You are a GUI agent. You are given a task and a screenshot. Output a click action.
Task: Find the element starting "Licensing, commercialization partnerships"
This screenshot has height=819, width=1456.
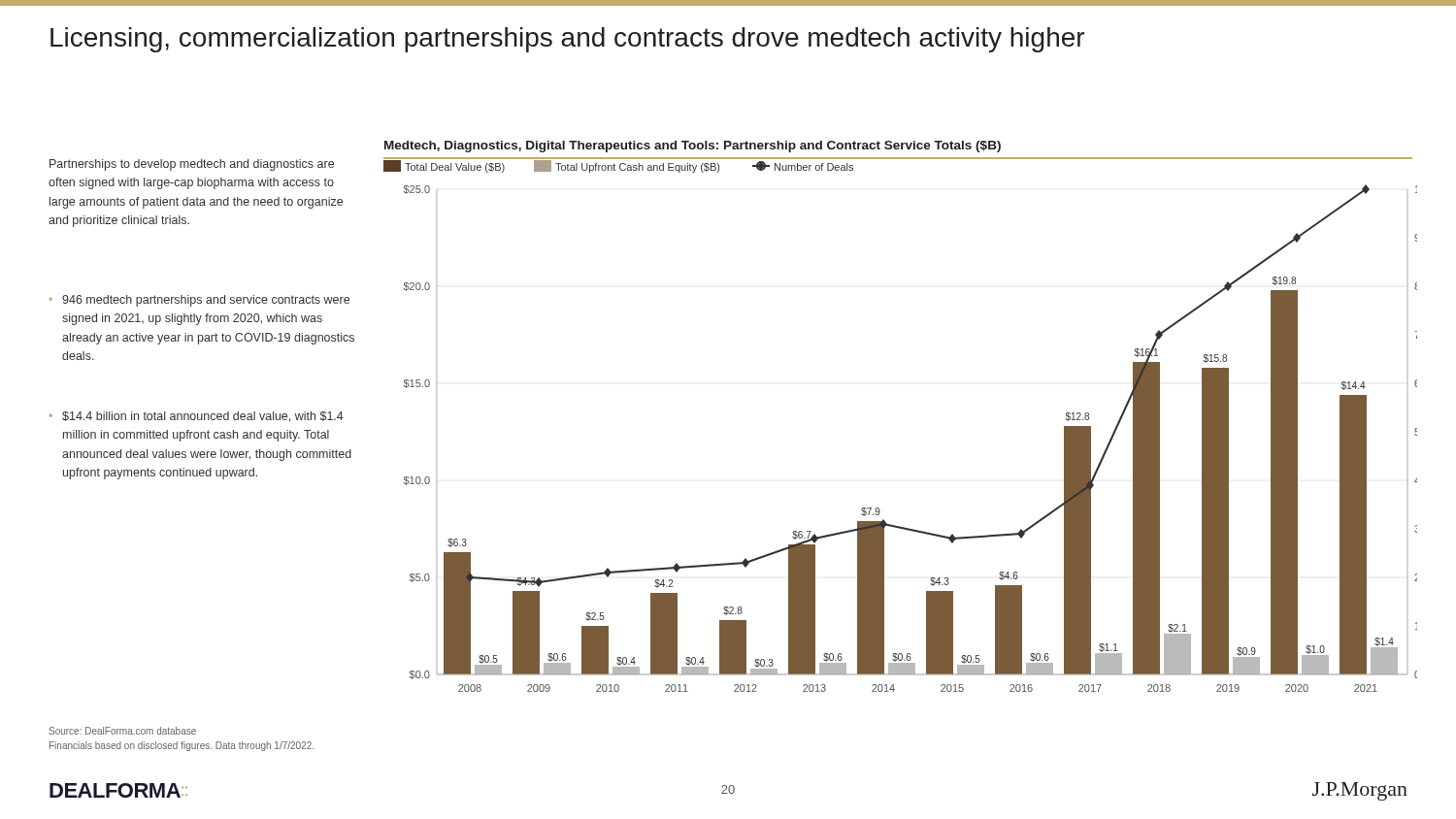pyautogui.click(x=567, y=37)
